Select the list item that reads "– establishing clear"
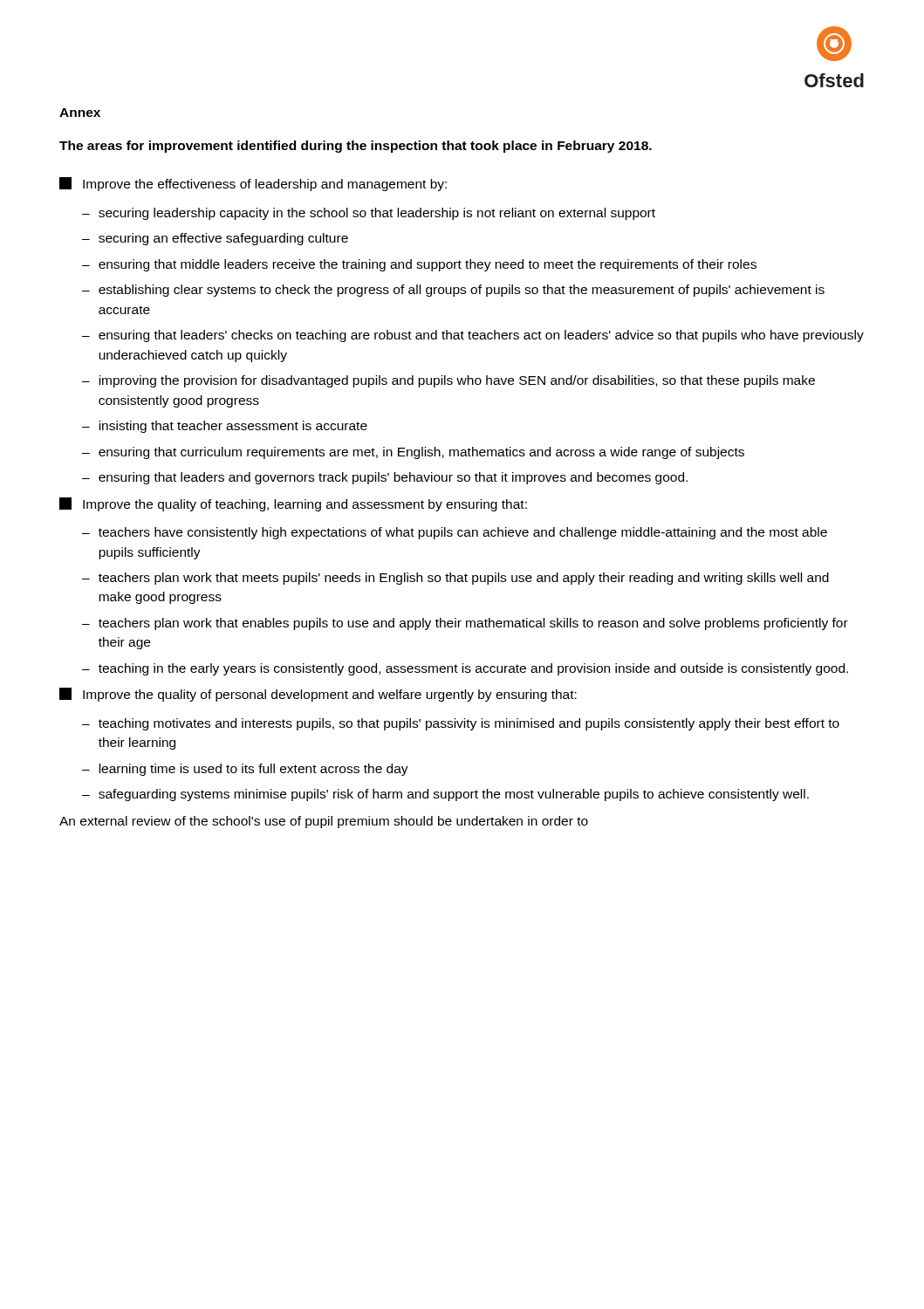This screenshot has width=924, height=1309. click(x=473, y=300)
